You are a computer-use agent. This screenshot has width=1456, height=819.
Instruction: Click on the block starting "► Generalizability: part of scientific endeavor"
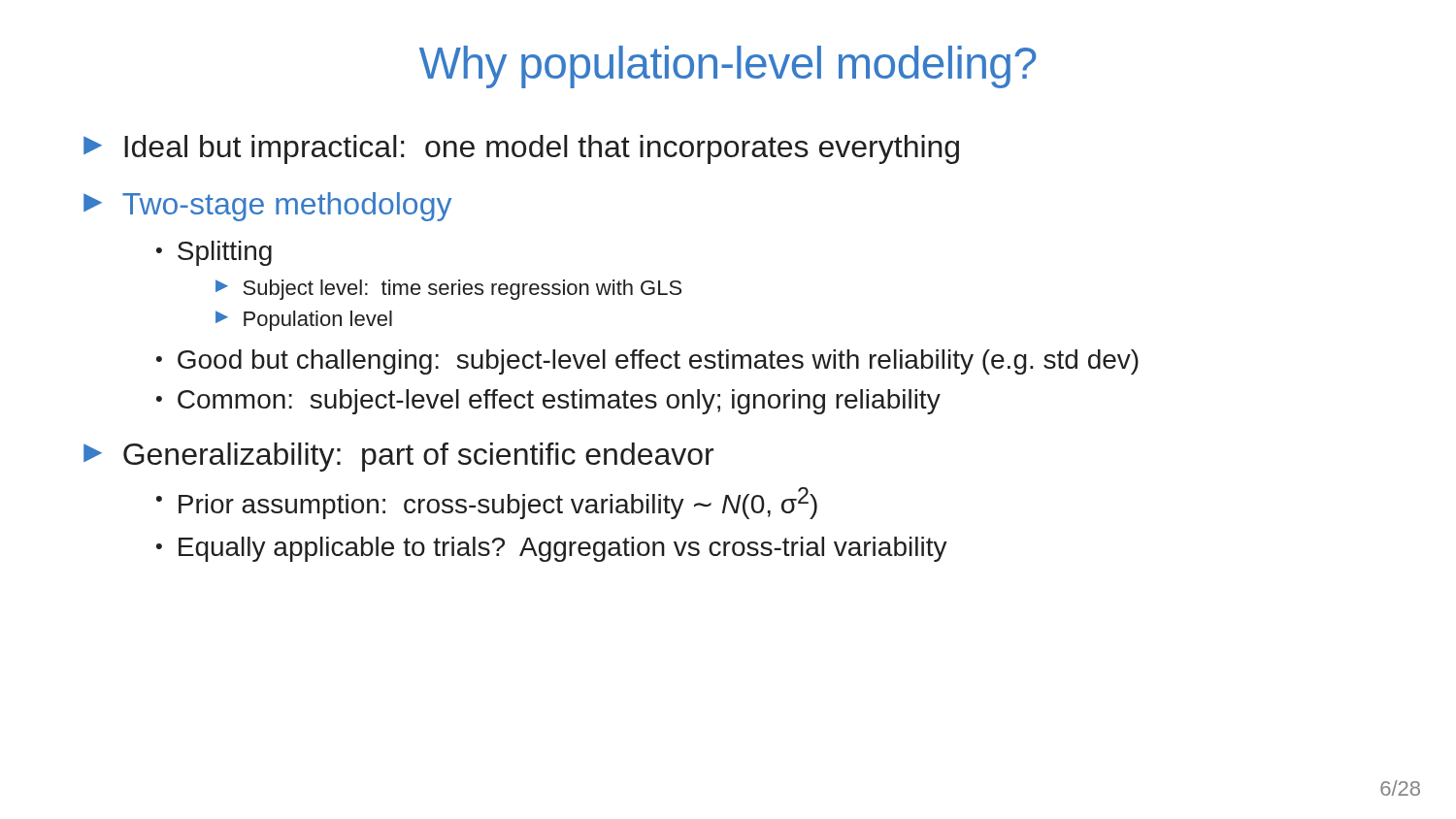pos(396,455)
